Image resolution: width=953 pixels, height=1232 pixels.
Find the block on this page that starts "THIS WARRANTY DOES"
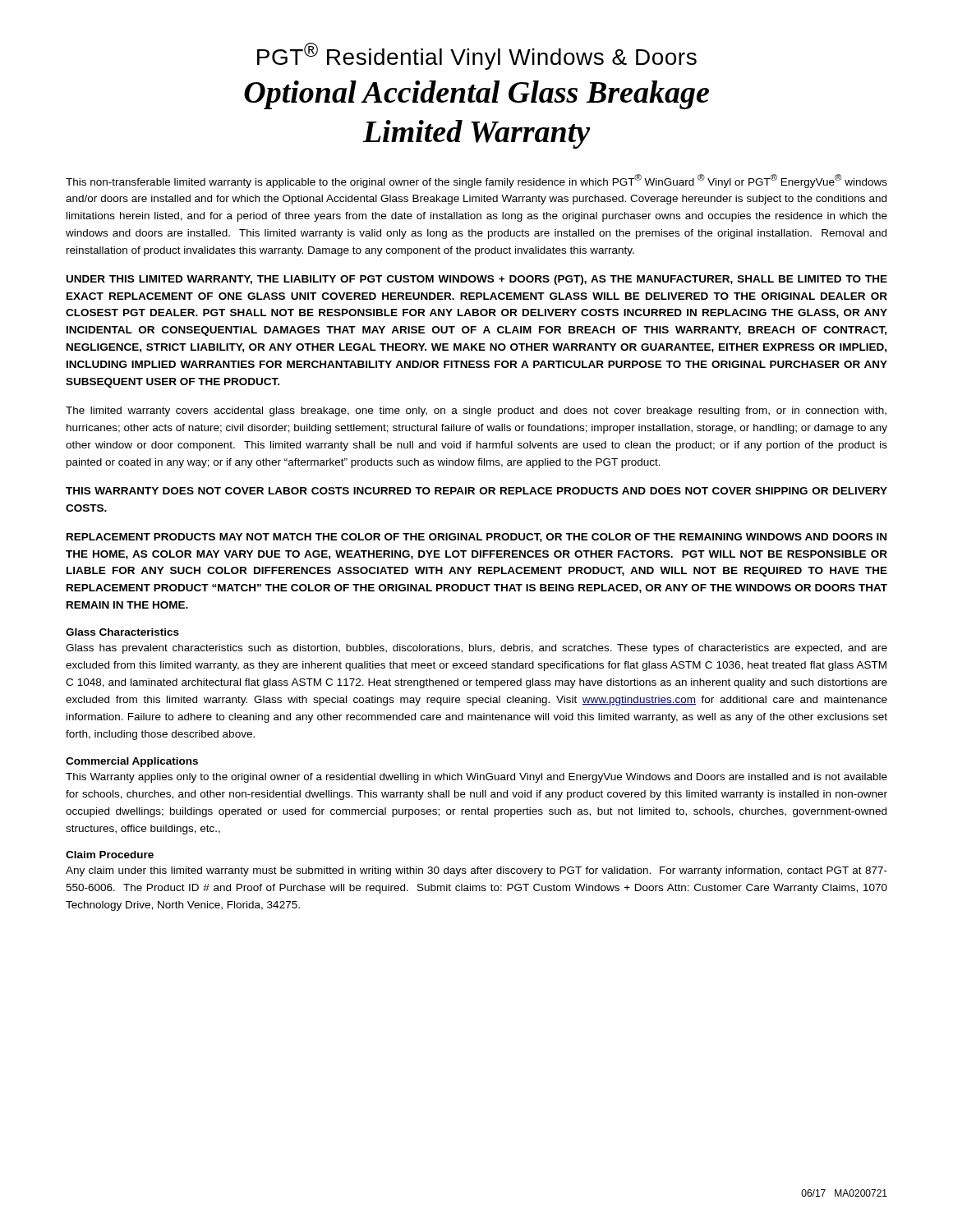[476, 499]
